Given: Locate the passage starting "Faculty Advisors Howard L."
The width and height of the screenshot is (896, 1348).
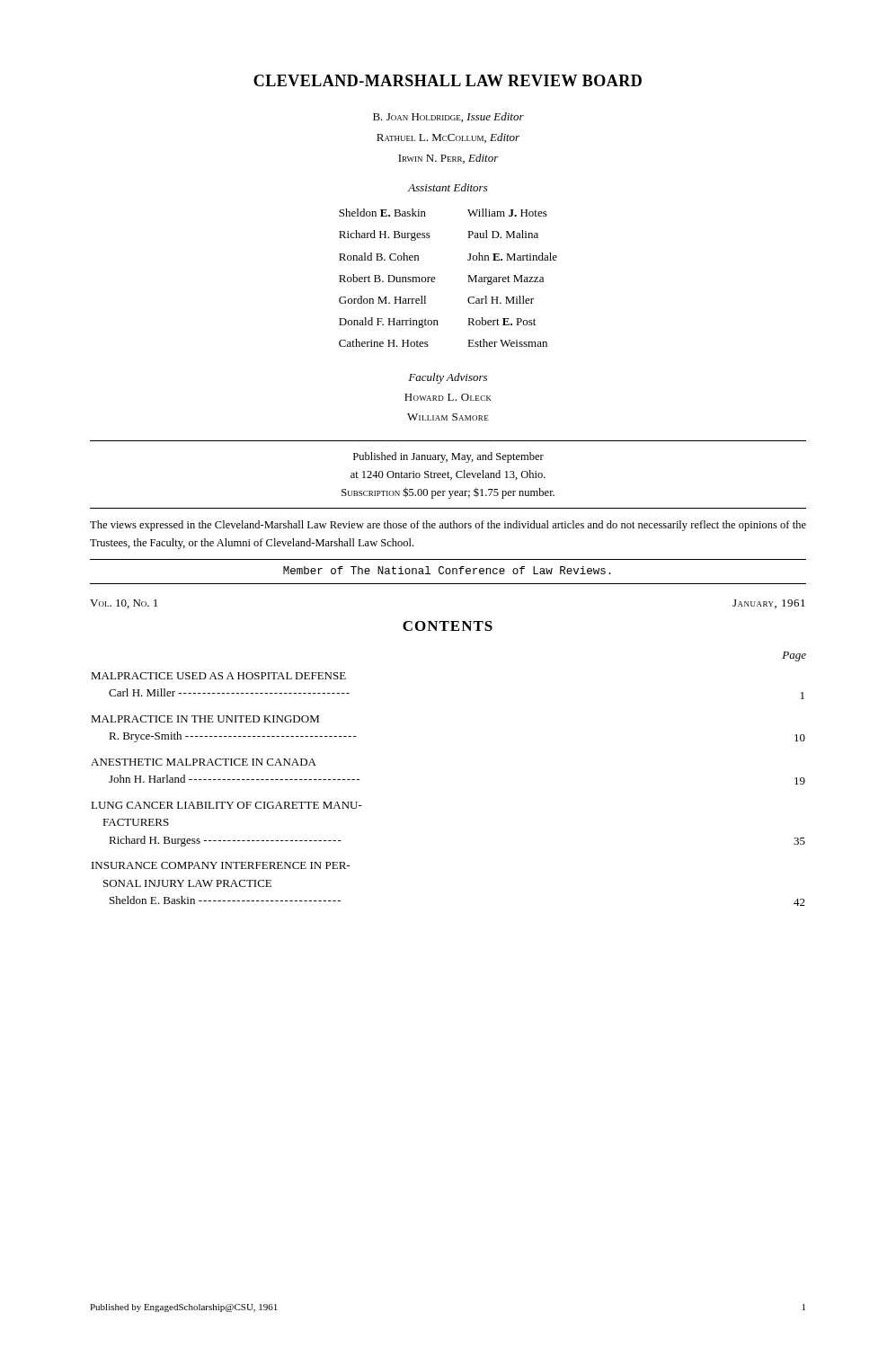Looking at the screenshot, I should click(x=448, y=397).
